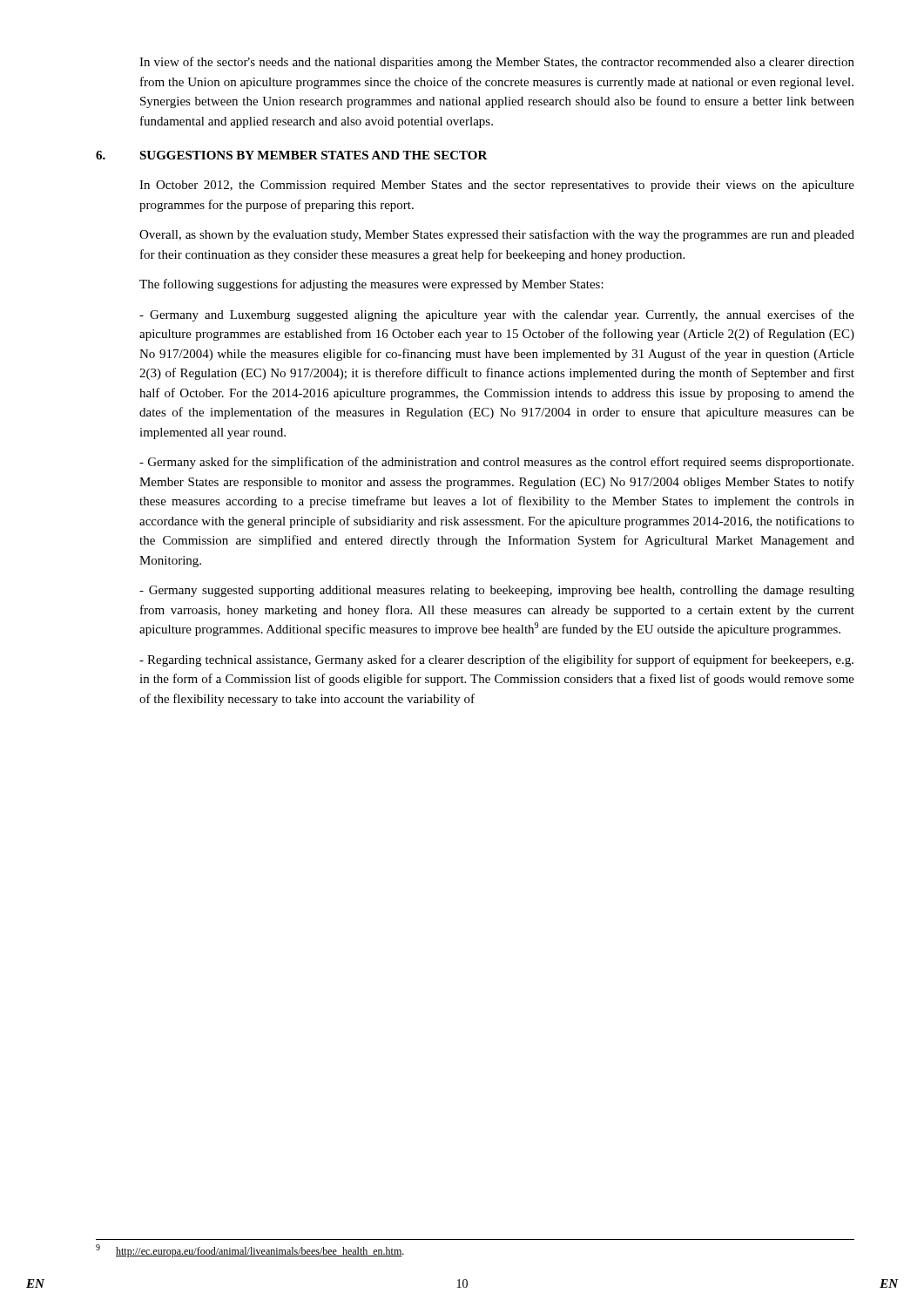
Task: Navigate to the element starting "Regarding technical assistance, Germany asked for a"
Action: point(497,679)
